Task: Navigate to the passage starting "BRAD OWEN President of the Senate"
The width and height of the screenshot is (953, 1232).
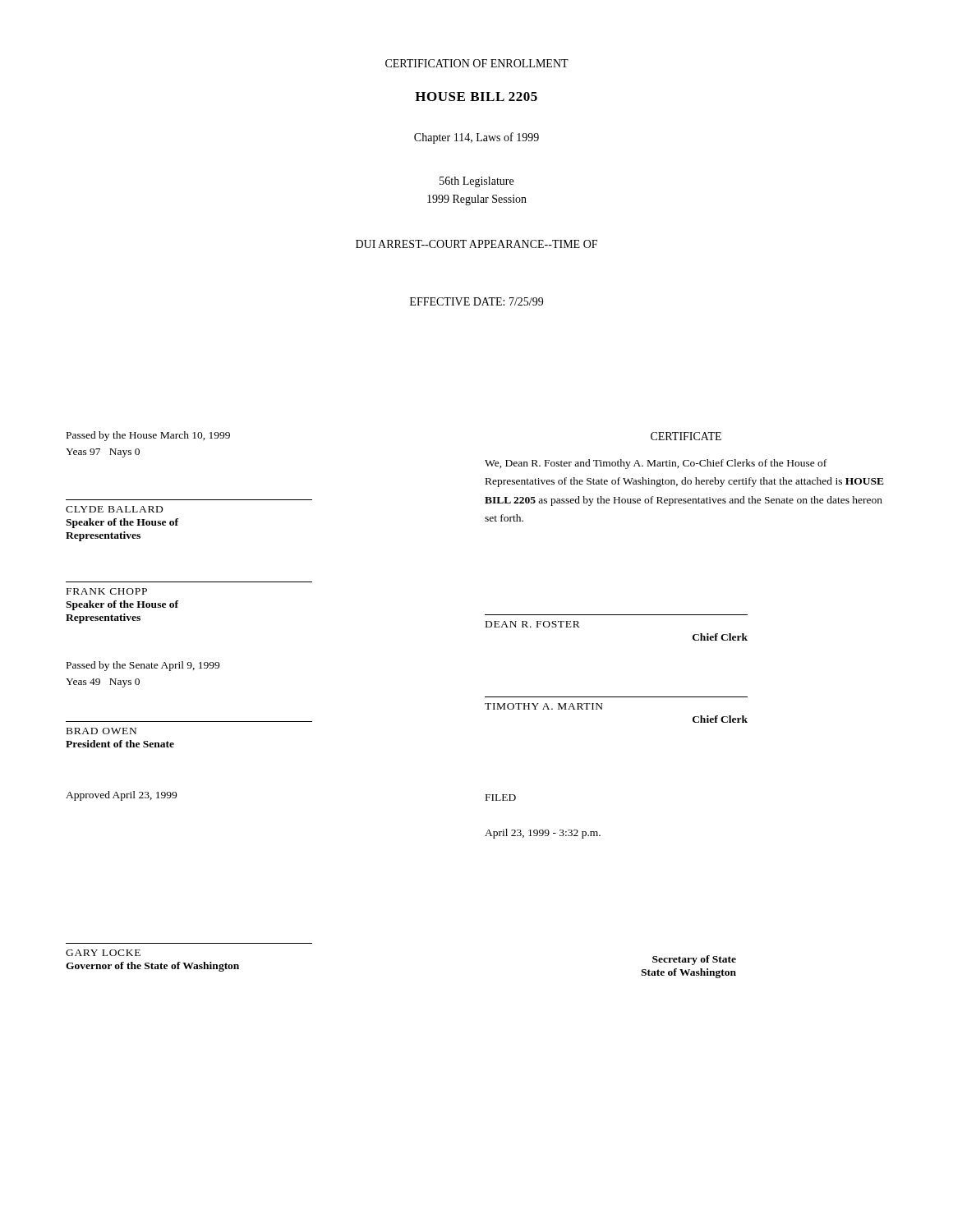Action: pyautogui.click(x=189, y=728)
